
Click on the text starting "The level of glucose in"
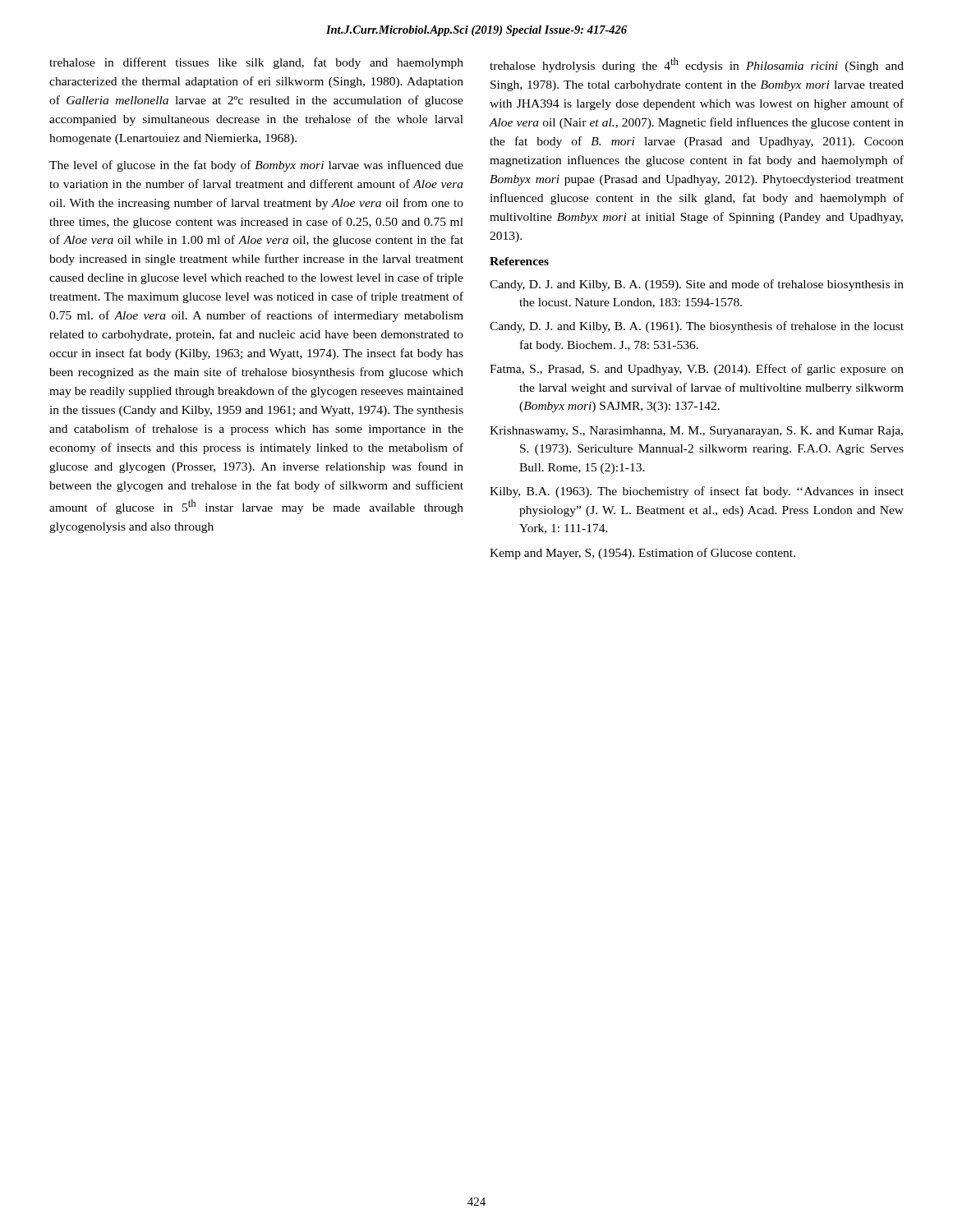(x=256, y=346)
